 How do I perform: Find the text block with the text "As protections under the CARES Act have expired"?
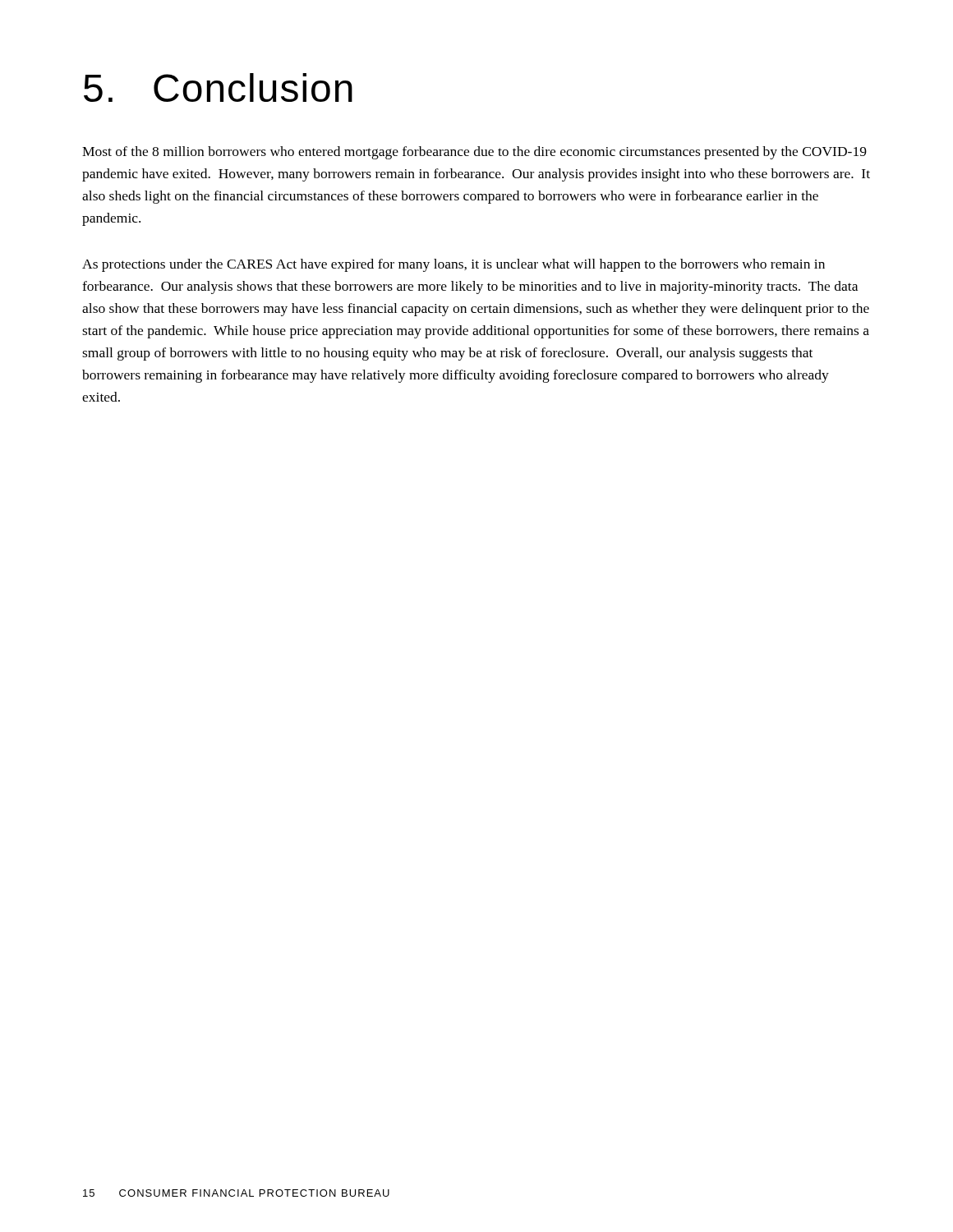coord(476,330)
